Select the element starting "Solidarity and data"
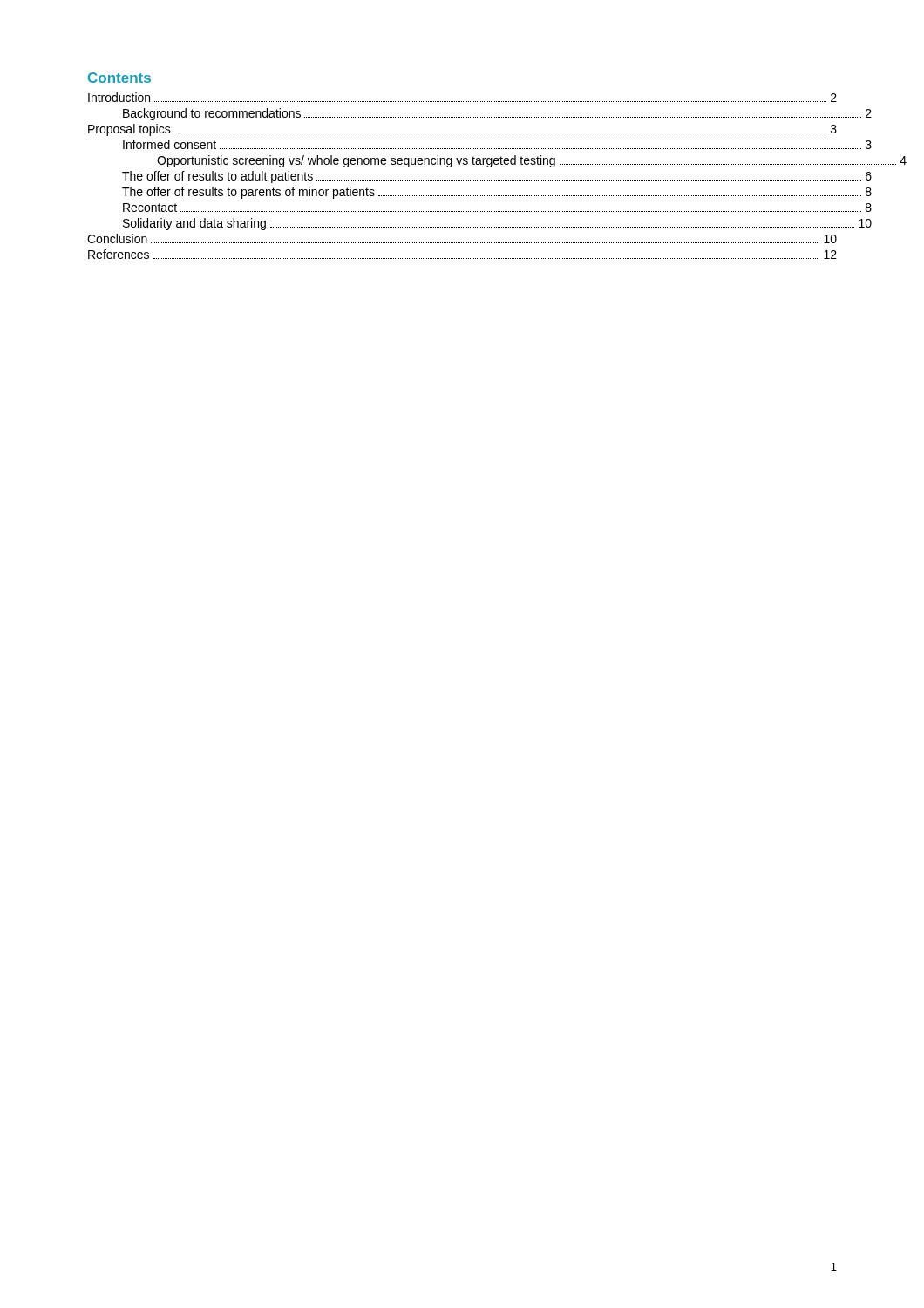 point(462,223)
